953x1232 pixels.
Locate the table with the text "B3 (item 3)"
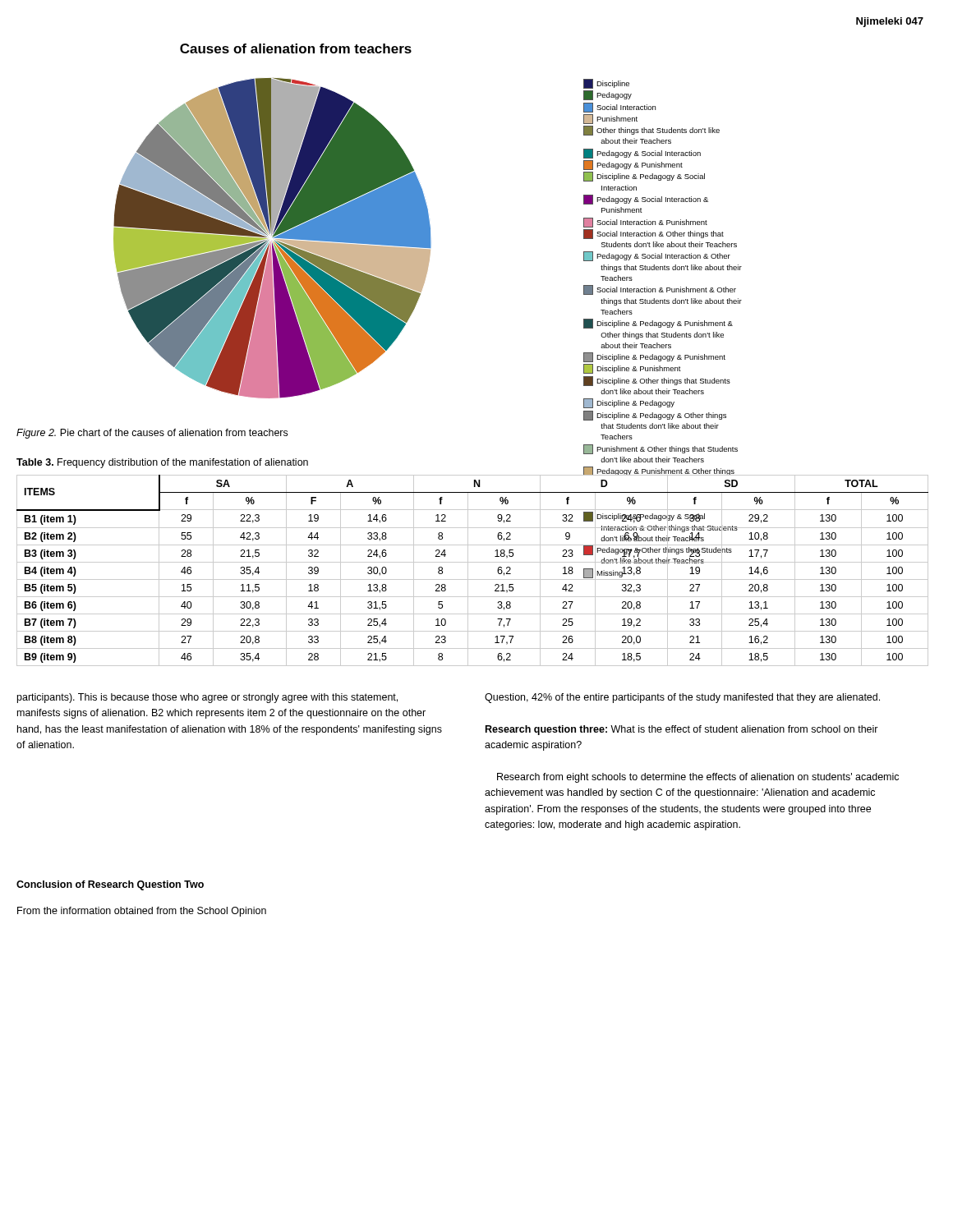472,570
